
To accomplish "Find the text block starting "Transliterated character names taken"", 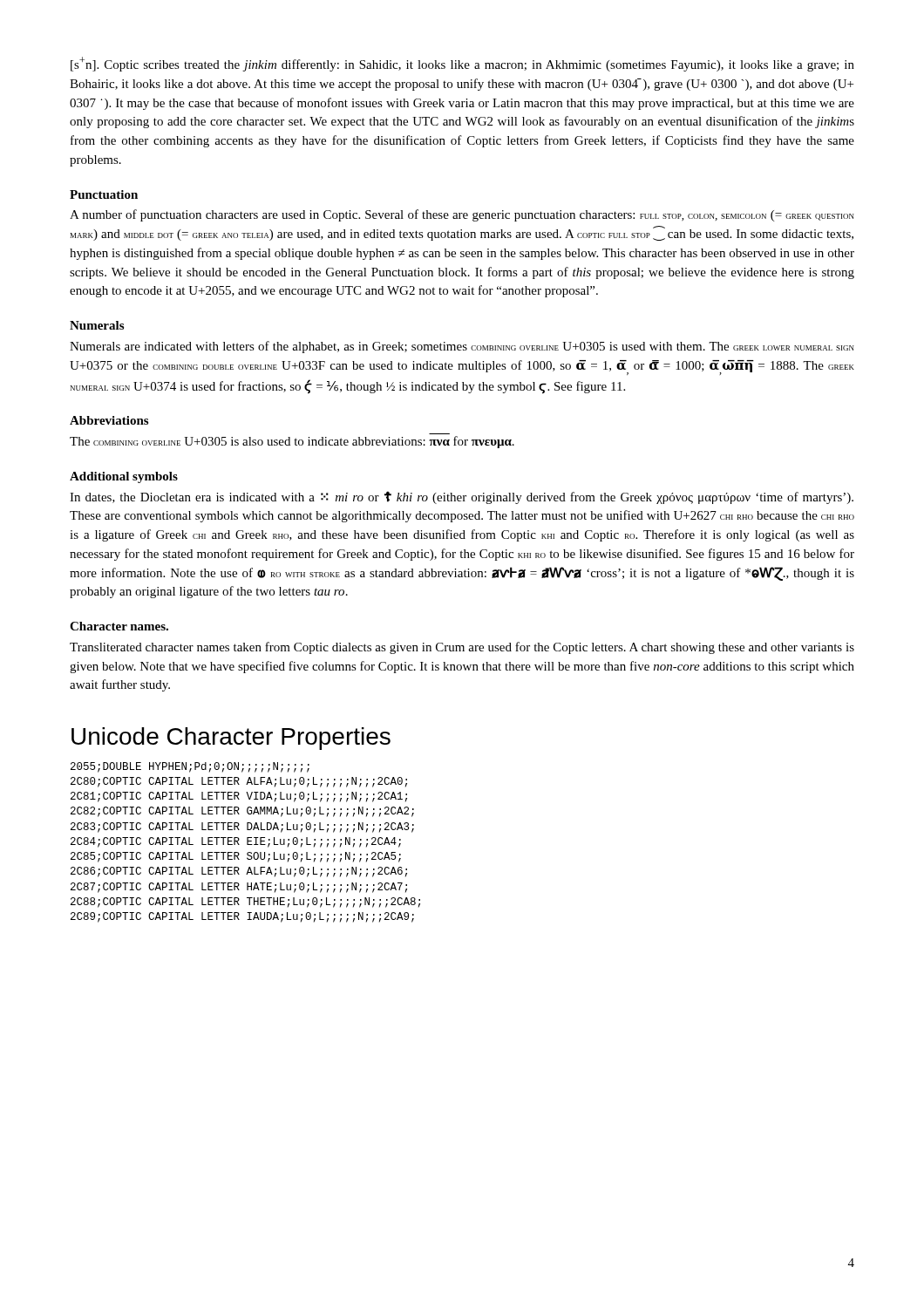I will point(462,666).
